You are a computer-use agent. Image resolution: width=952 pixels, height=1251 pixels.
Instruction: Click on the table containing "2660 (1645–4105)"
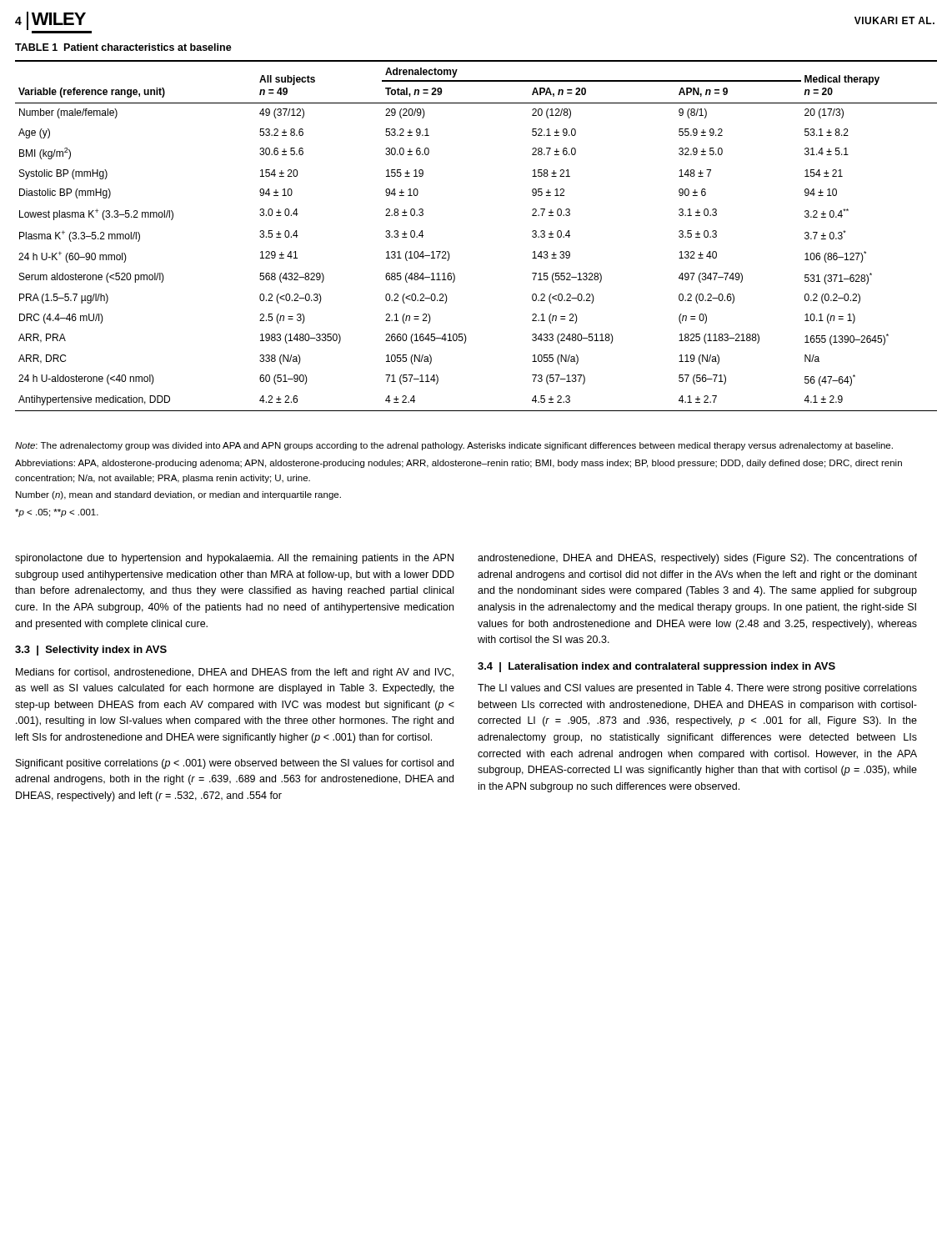[x=476, y=236]
